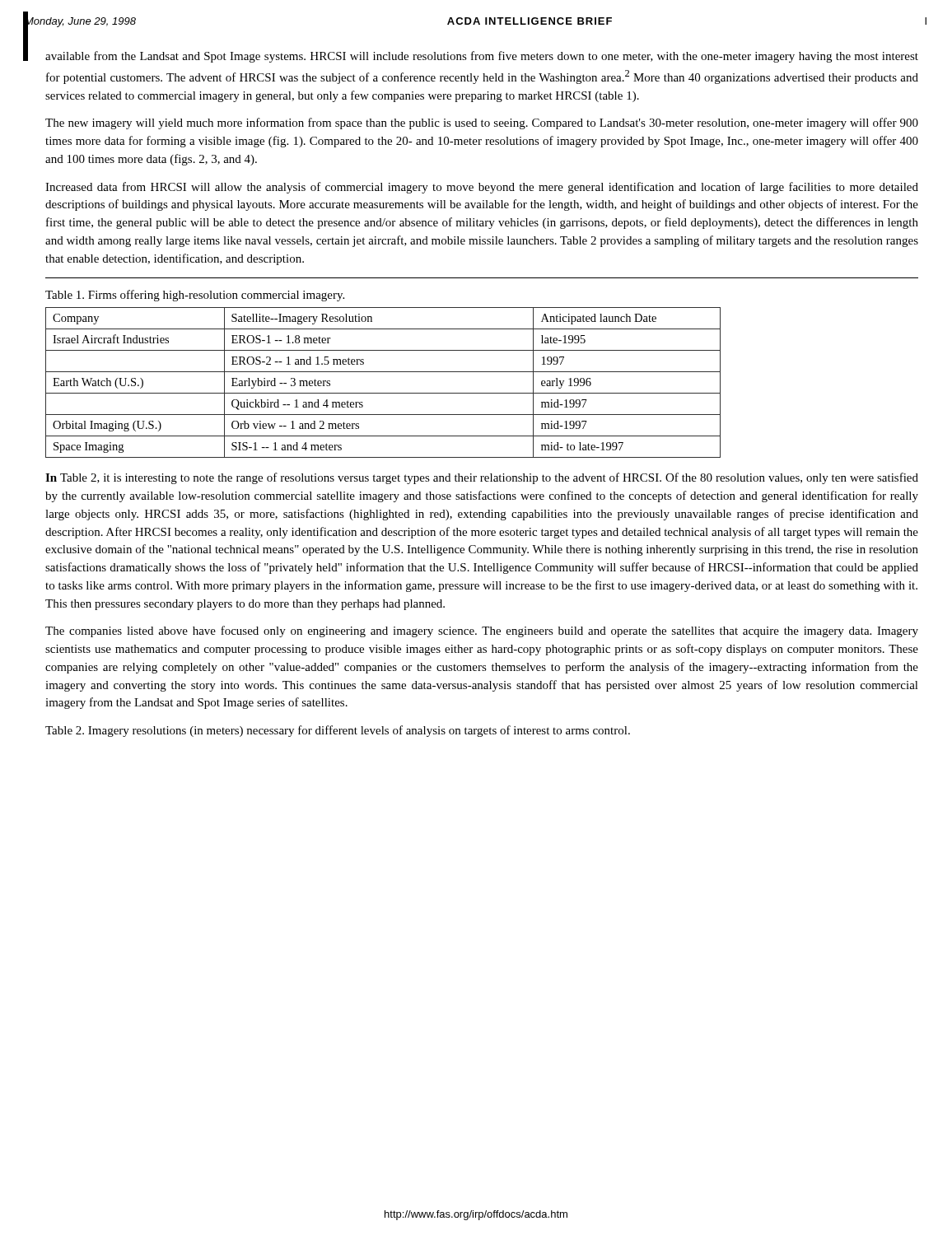Click on the table containing "EROS-2 -- 1 and"
This screenshot has height=1235, width=952.
pos(482,383)
